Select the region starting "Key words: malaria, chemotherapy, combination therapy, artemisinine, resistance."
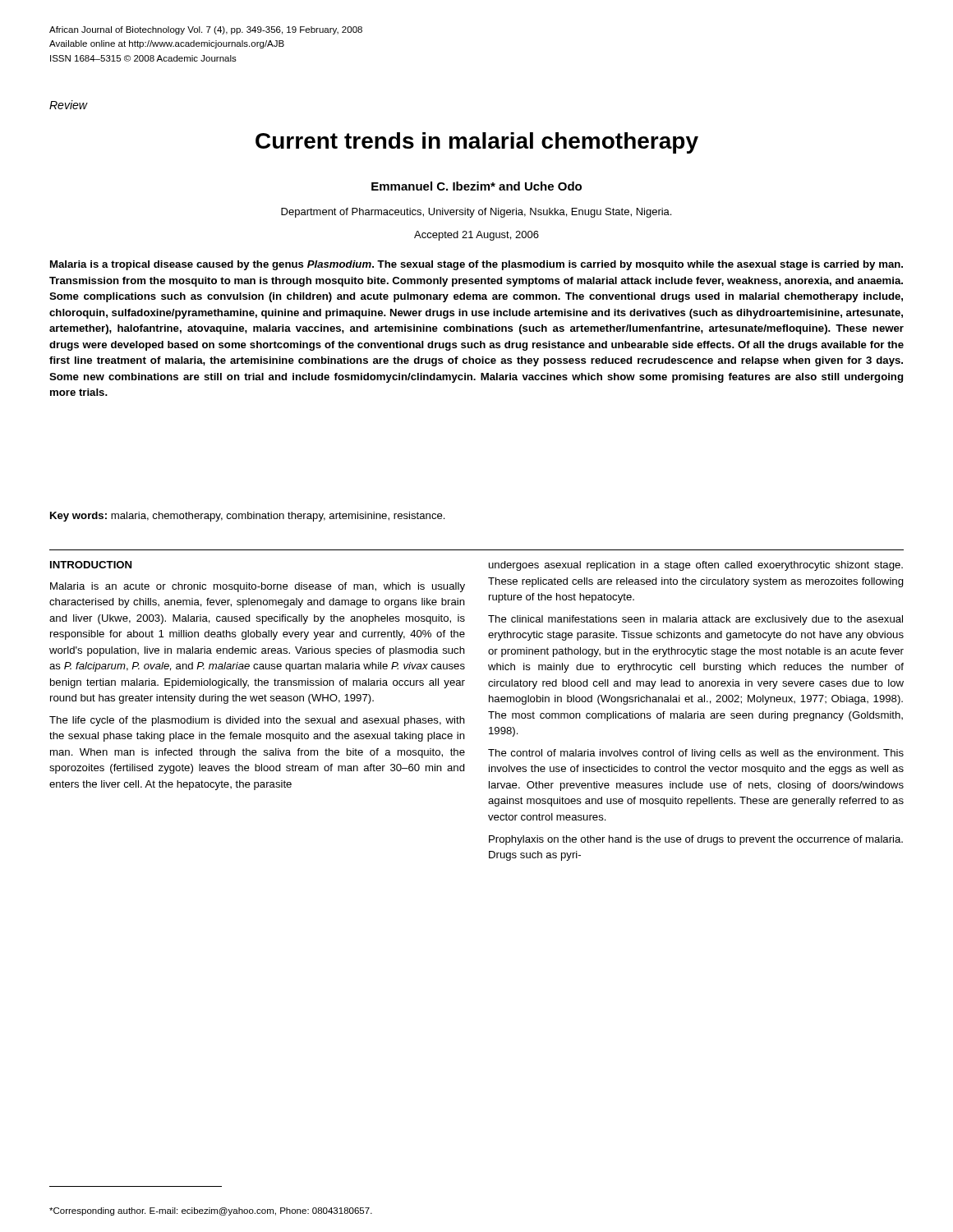Screen dimensions: 1232x953 pyautogui.click(x=247, y=515)
